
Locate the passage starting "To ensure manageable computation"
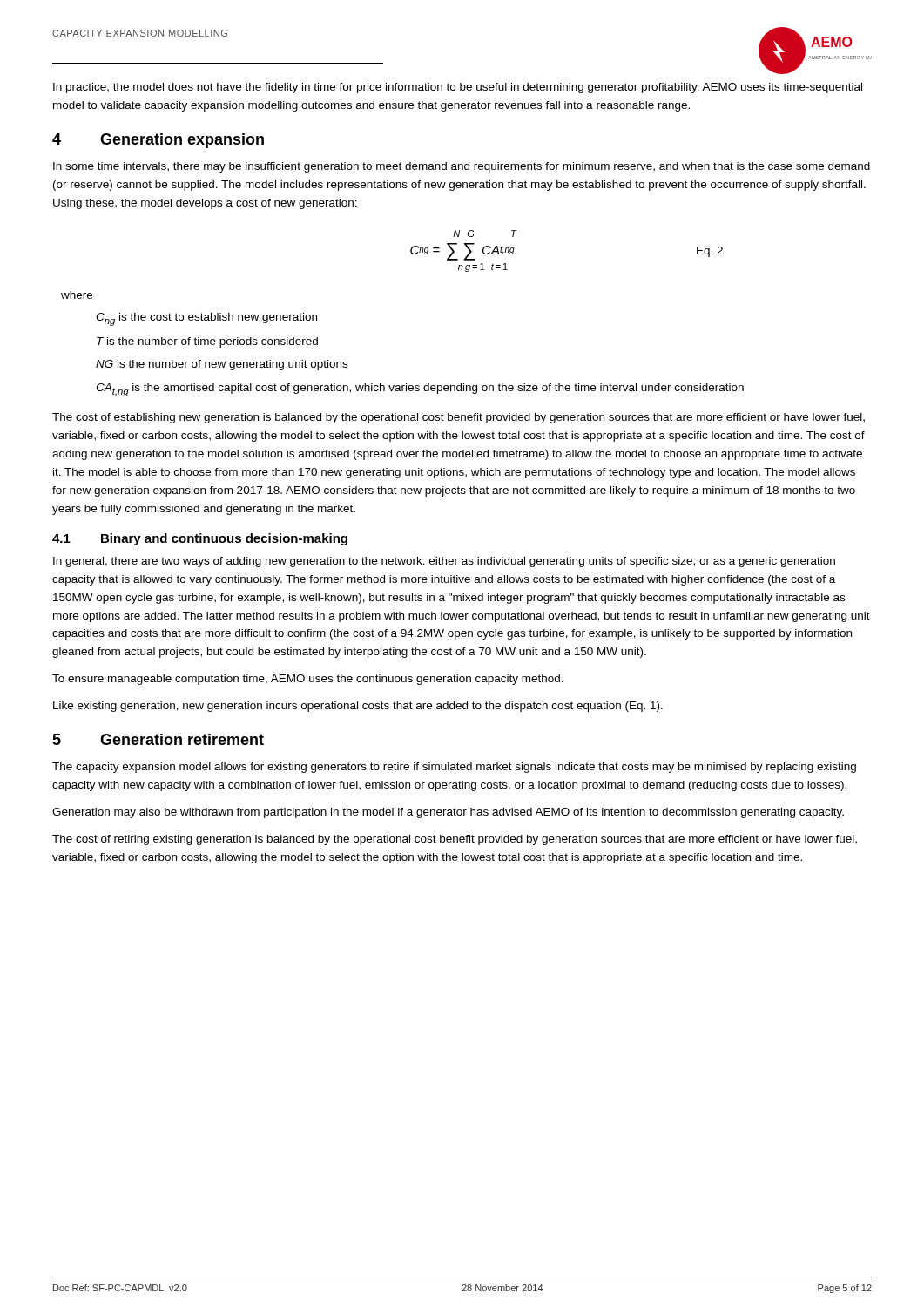[308, 679]
